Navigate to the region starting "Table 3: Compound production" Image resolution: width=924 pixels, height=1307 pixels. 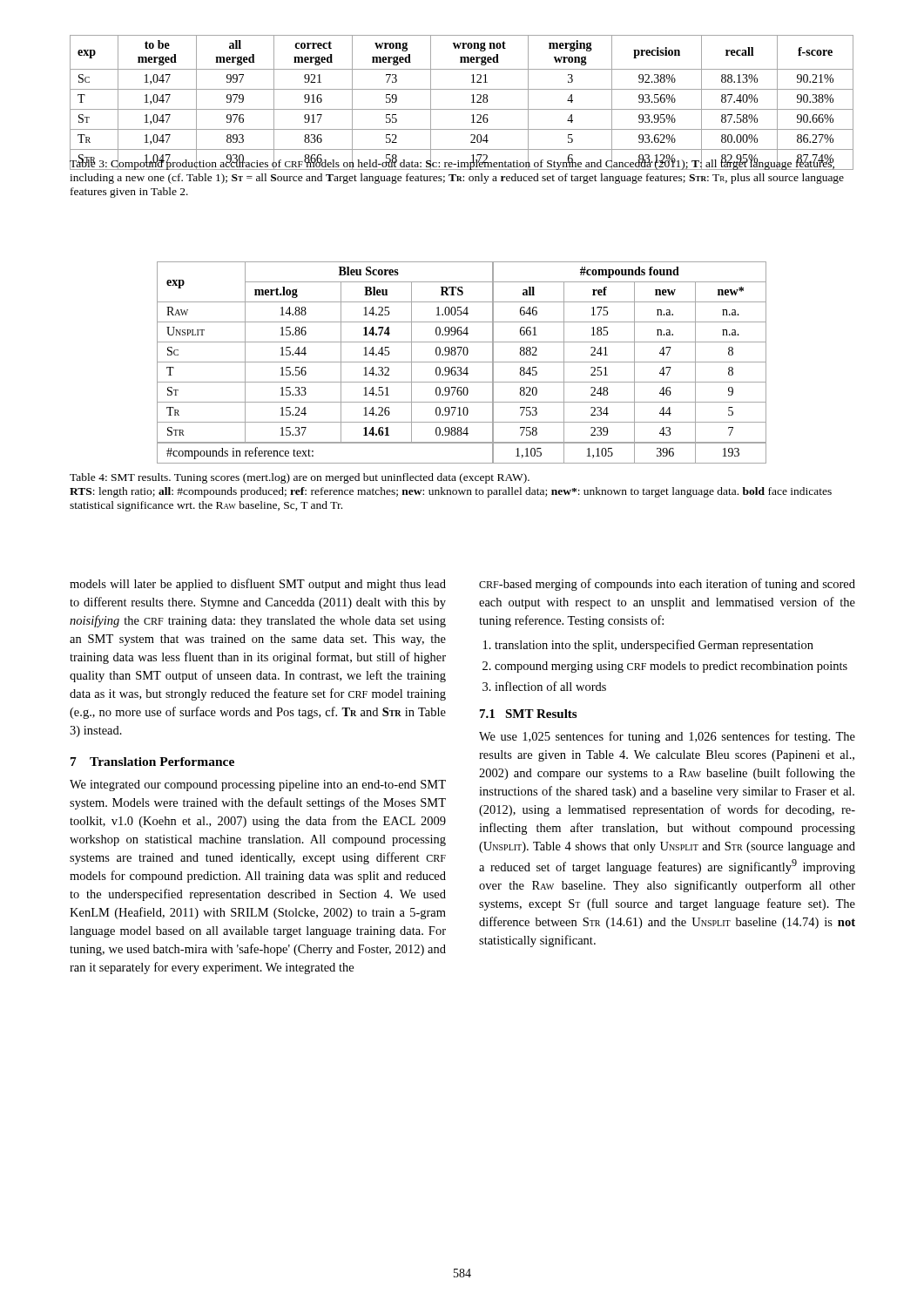pyautogui.click(x=457, y=177)
